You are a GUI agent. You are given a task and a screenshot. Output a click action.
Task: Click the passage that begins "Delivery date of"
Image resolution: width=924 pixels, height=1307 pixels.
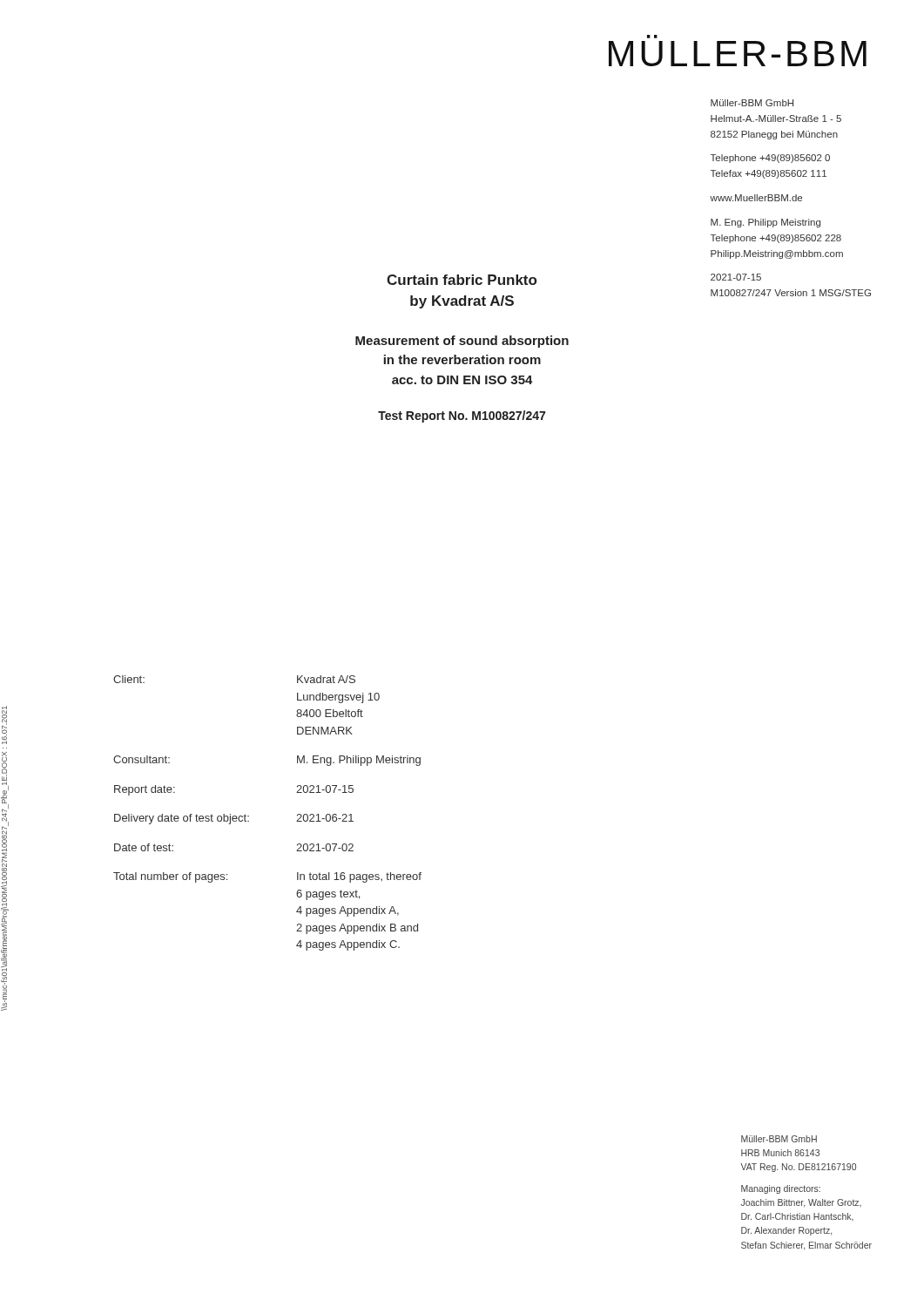pos(234,818)
